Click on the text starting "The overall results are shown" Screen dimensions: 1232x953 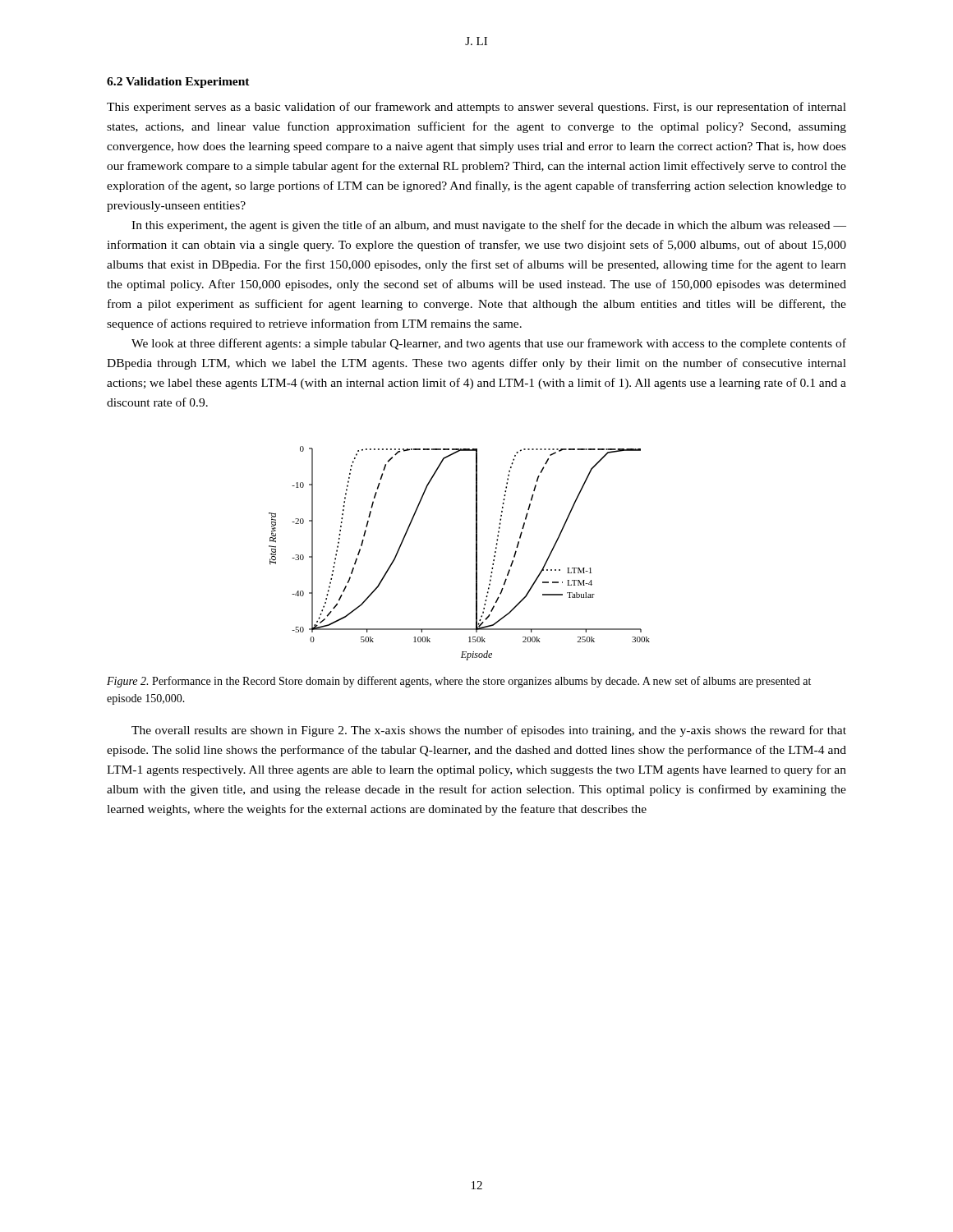(x=476, y=769)
